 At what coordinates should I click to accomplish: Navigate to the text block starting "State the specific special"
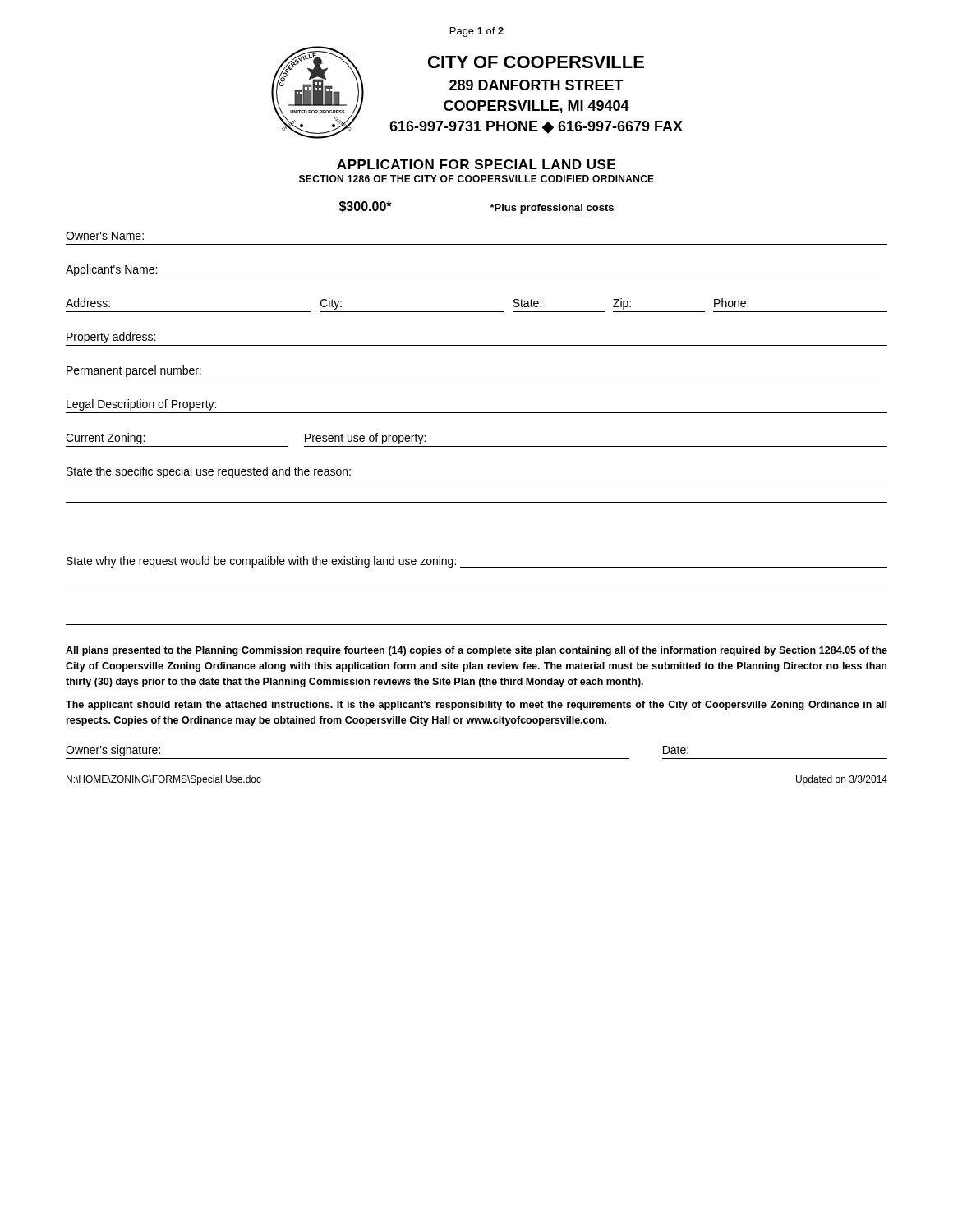point(209,471)
